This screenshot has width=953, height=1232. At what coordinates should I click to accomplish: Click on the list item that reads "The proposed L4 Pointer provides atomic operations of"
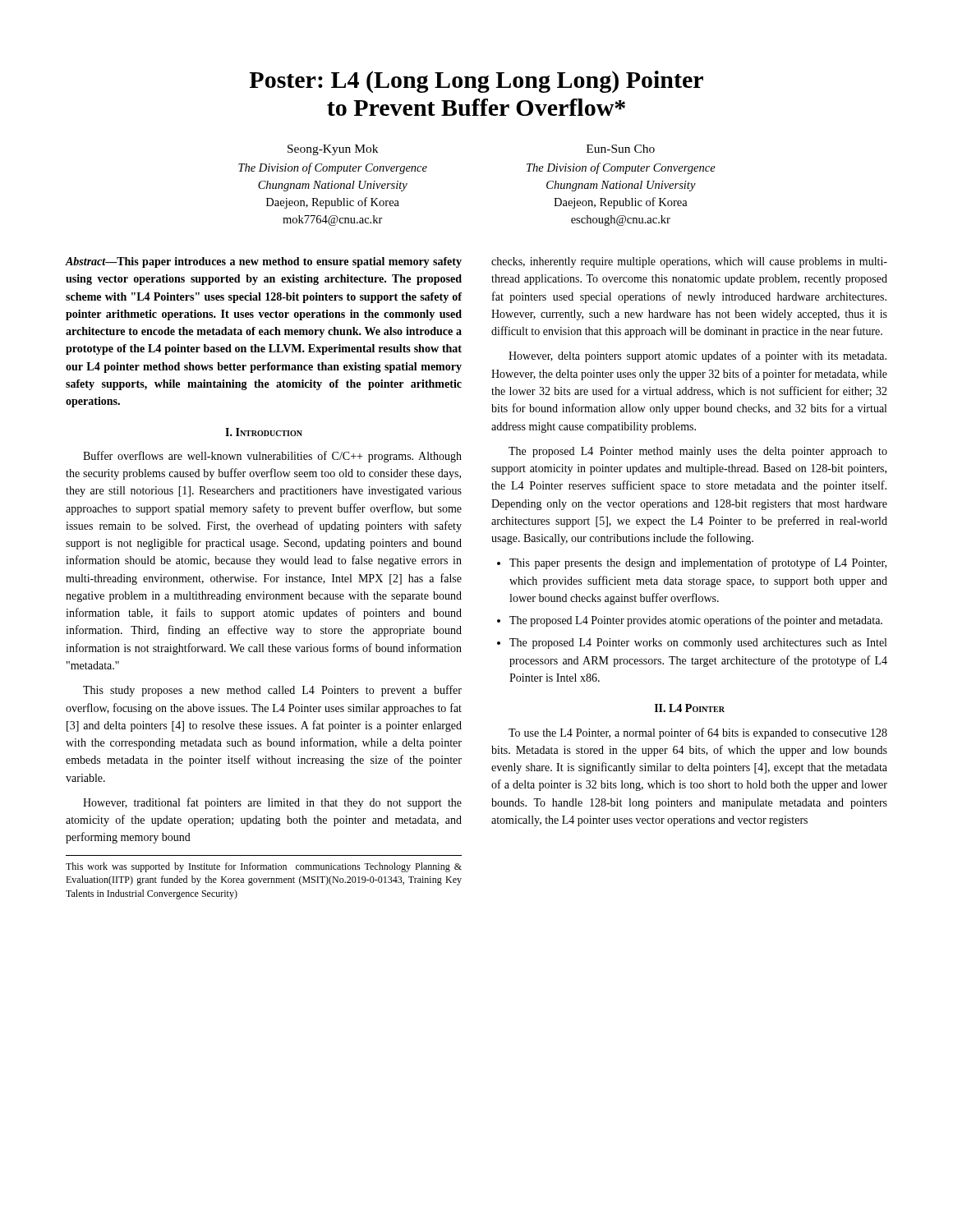tap(696, 621)
